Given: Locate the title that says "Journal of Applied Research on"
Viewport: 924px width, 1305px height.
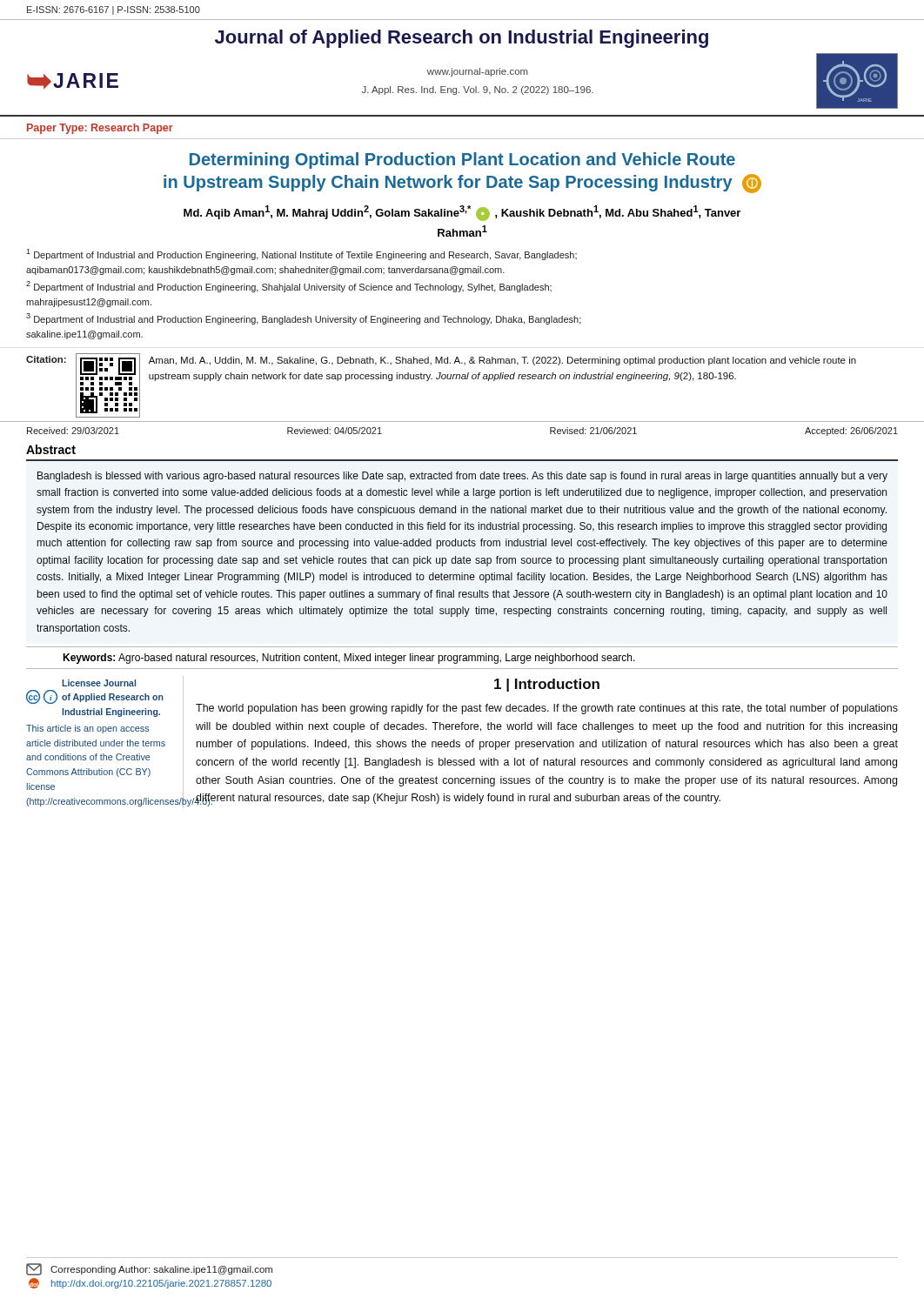Looking at the screenshot, I should point(462,37).
